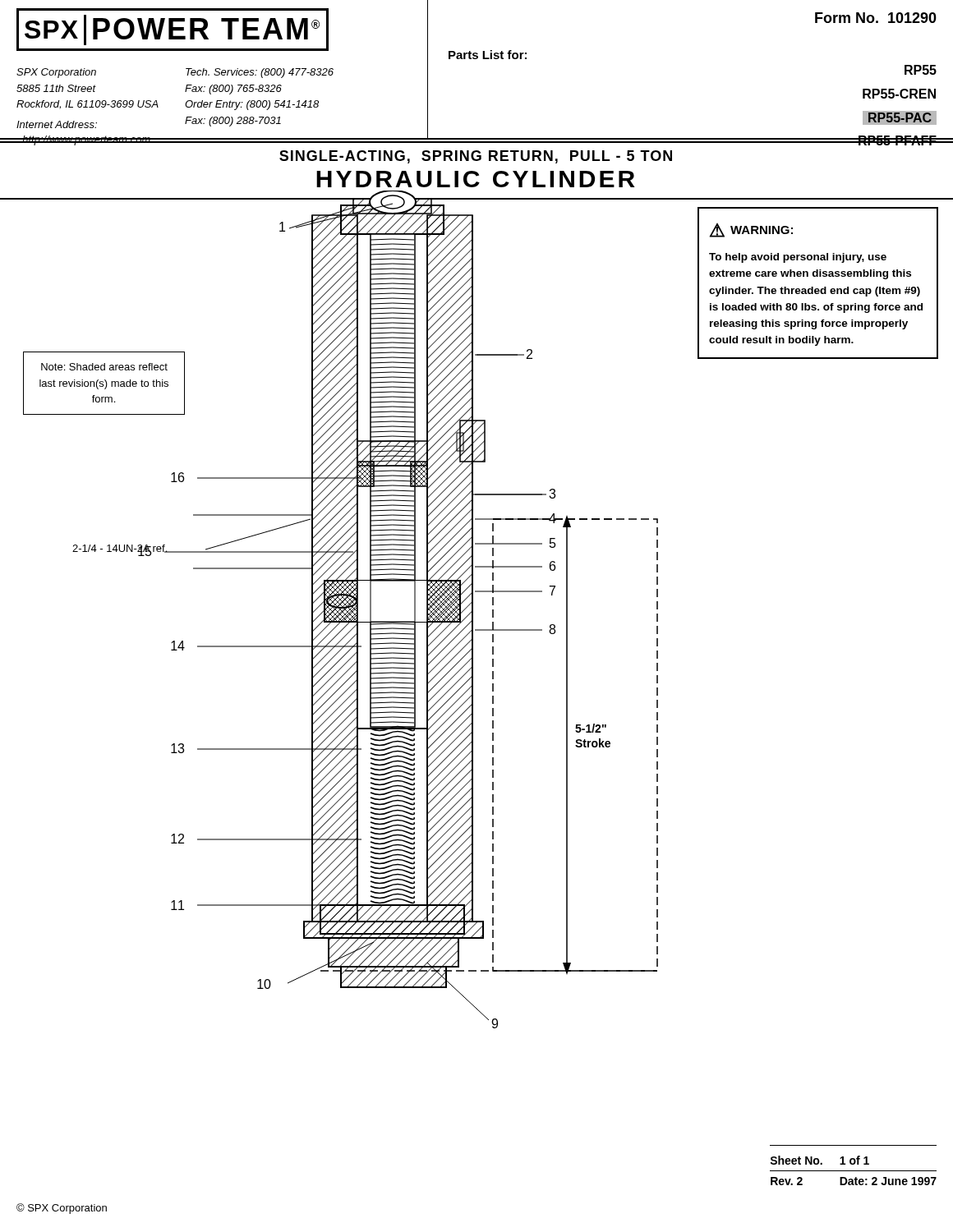The height and width of the screenshot is (1232, 953).
Task: Select the region starting "Tech. Services: (800) 477-8326Fax: (800) 765-8326Order Entry:"
Action: [259, 96]
